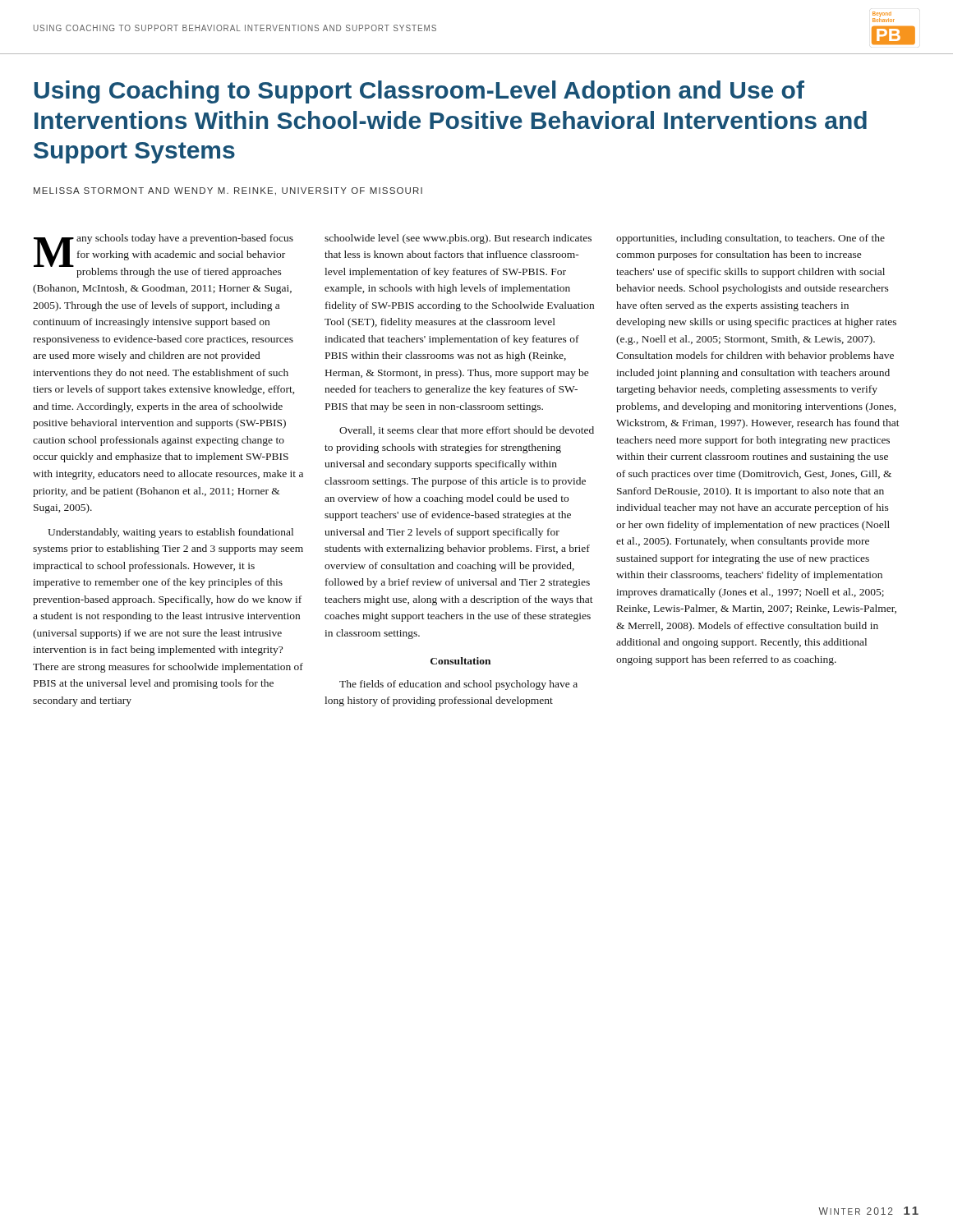The image size is (953, 1232).
Task: Select the passage starting "opportunities, including consultation, to teachers. One of"
Action: tap(758, 449)
